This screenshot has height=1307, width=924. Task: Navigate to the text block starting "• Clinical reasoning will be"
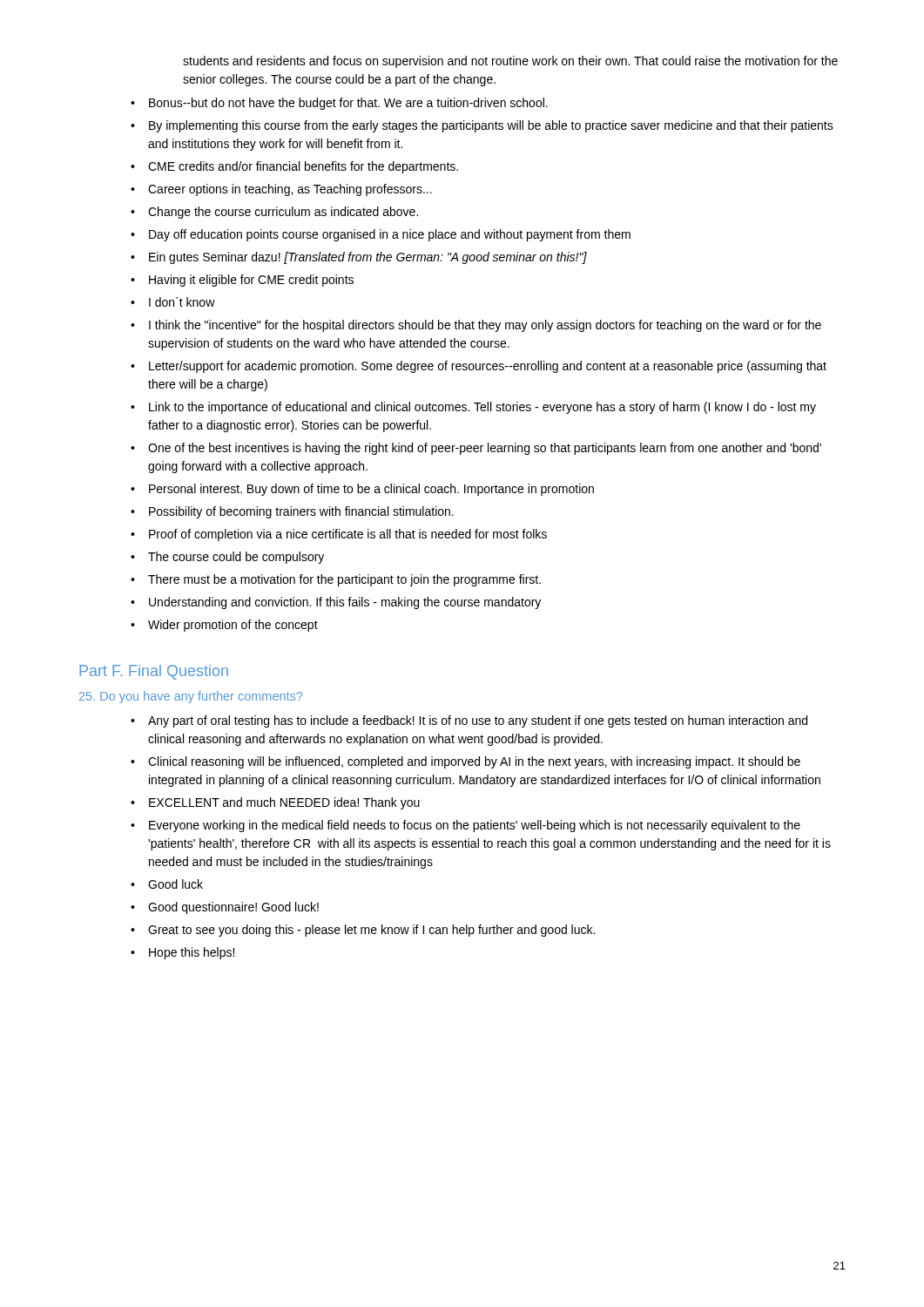tap(476, 770)
